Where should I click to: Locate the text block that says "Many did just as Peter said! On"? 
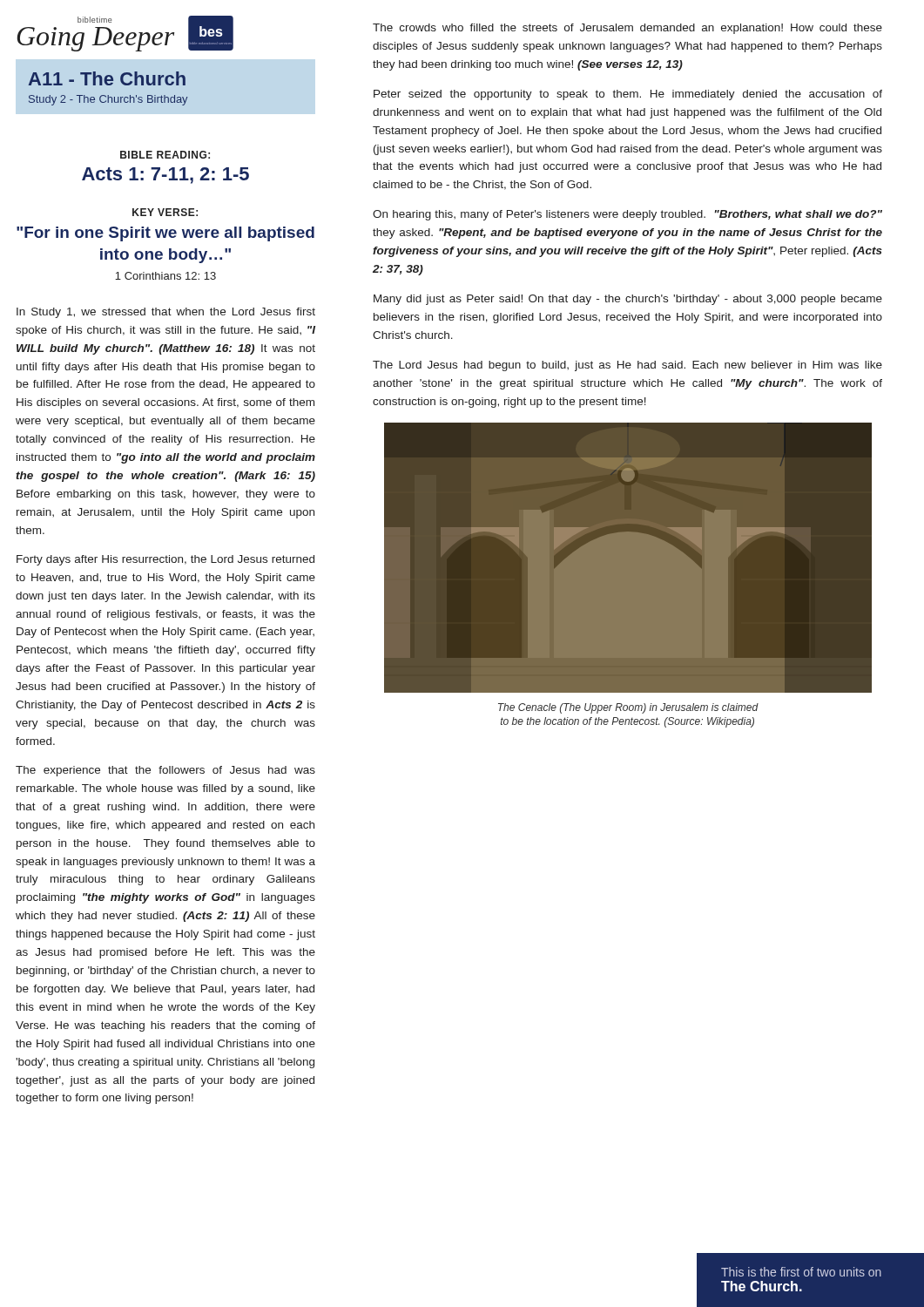[627, 317]
